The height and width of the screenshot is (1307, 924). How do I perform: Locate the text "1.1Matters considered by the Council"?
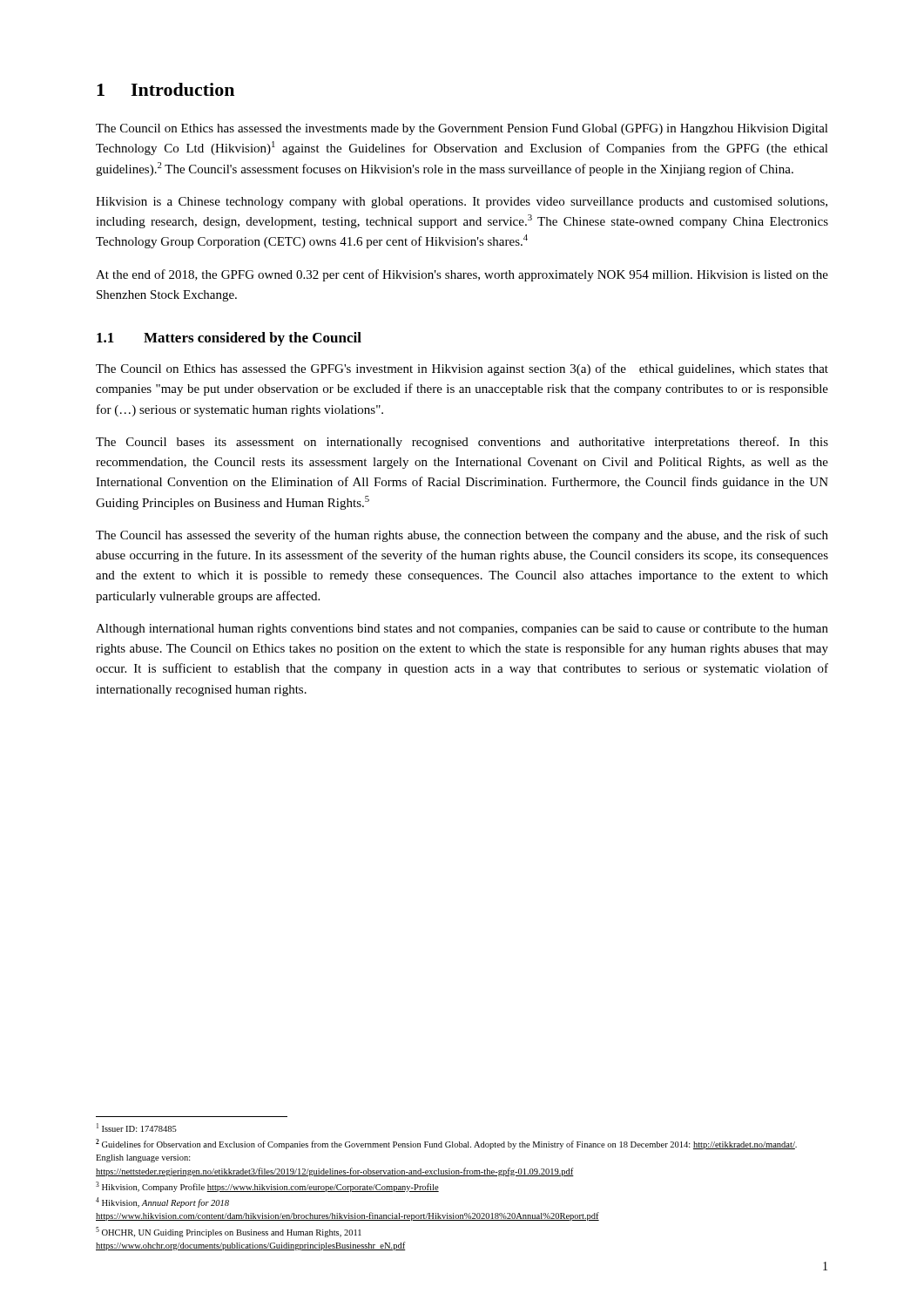pyautogui.click(x=229, y=339)
